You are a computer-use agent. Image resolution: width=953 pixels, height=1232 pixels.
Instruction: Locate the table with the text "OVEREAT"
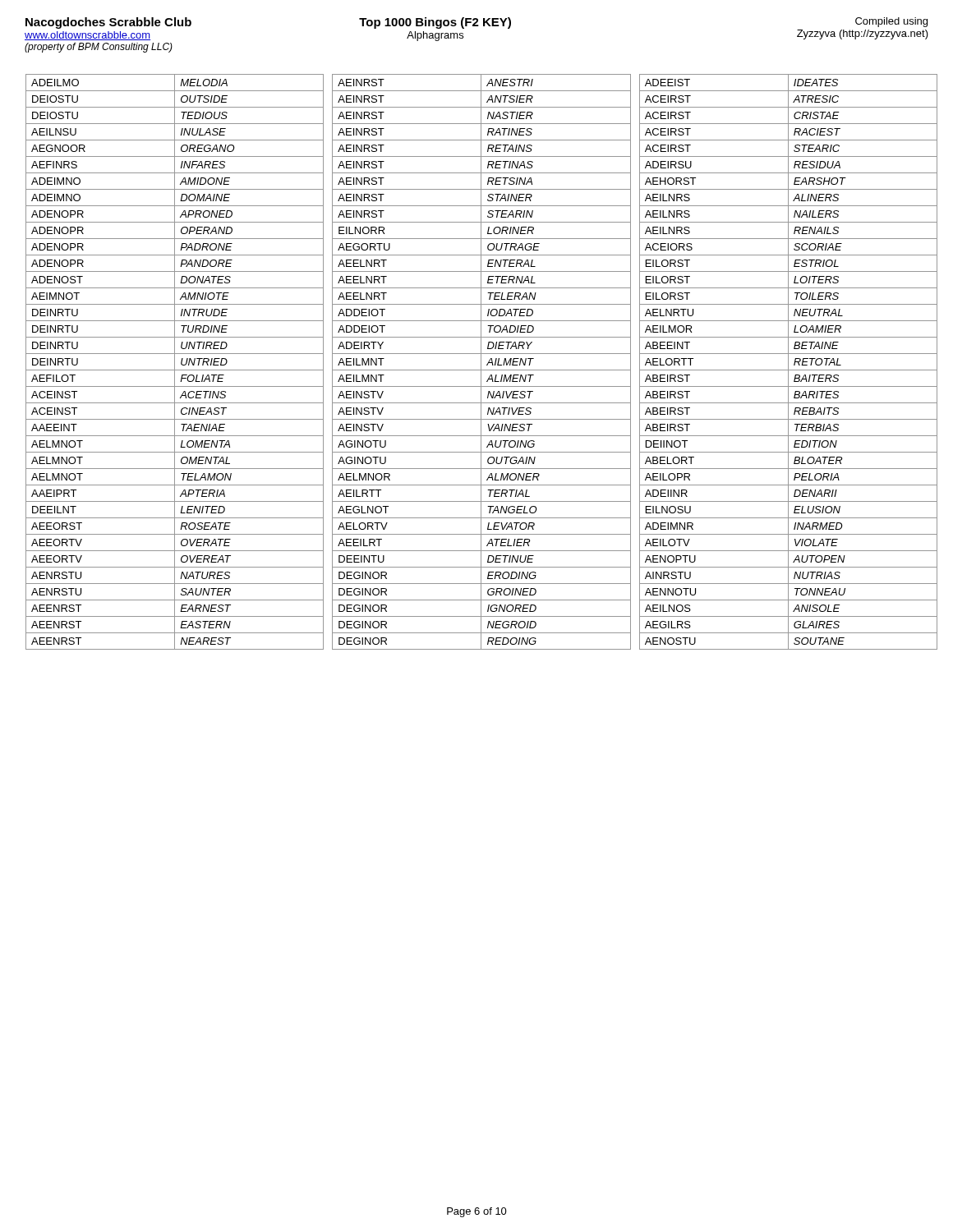170,362
